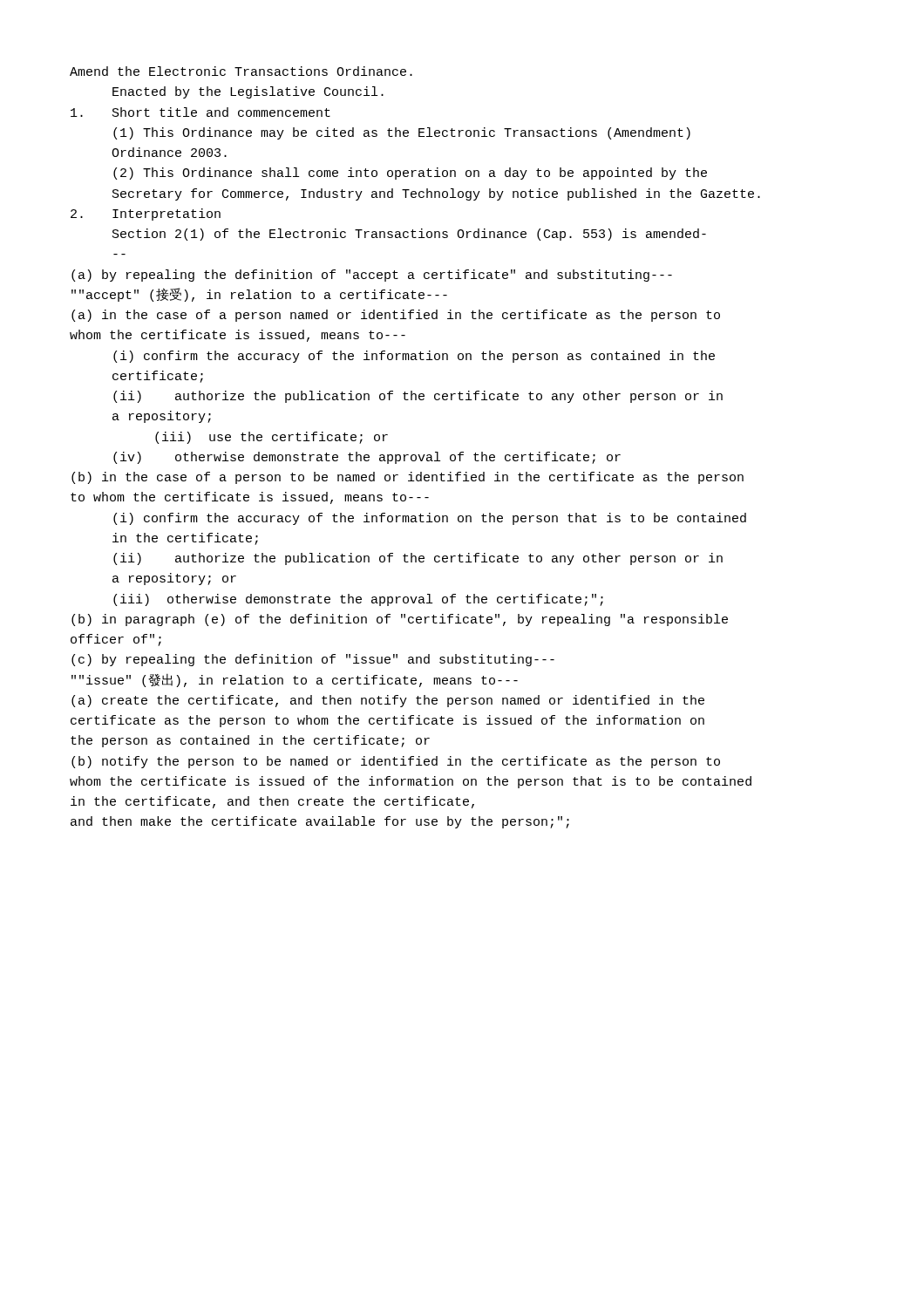Screen dimensions: 1308x924
Task: Point to the region starting "(iii) otherwise demonstrate the"
Action: point(483,600)
